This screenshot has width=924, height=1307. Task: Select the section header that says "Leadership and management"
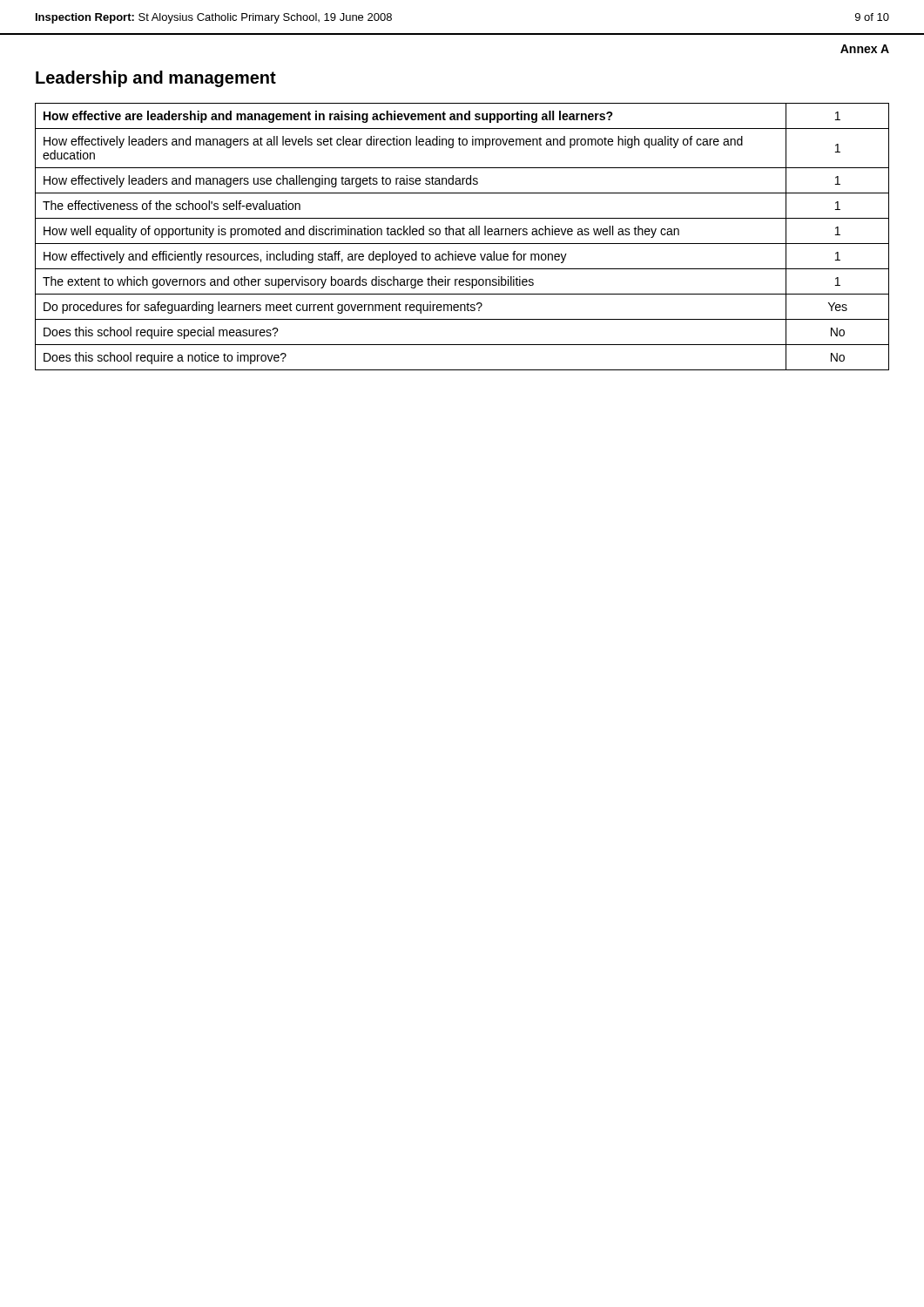click(155, 78)
